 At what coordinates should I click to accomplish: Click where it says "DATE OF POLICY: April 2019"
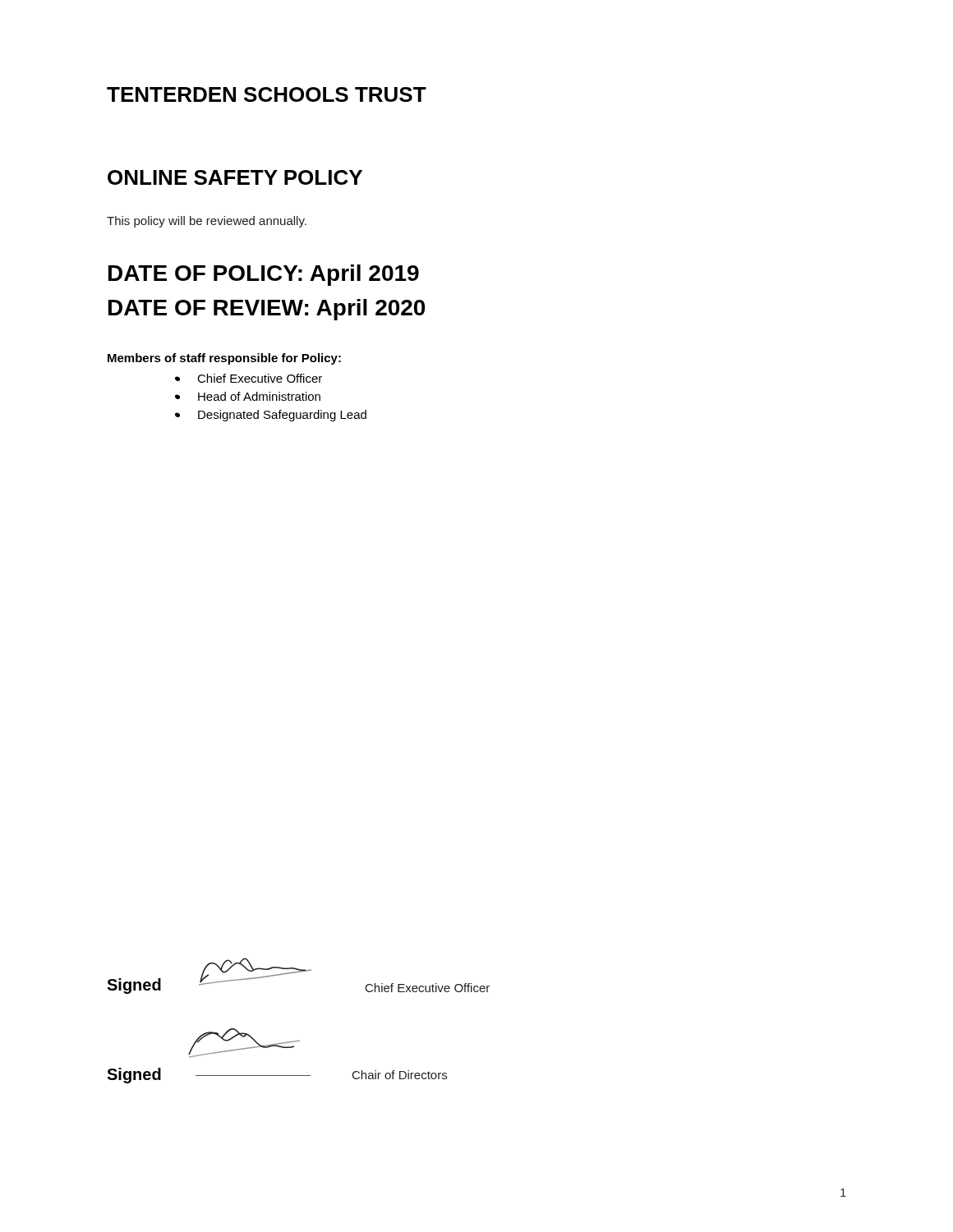coord(263,273)
